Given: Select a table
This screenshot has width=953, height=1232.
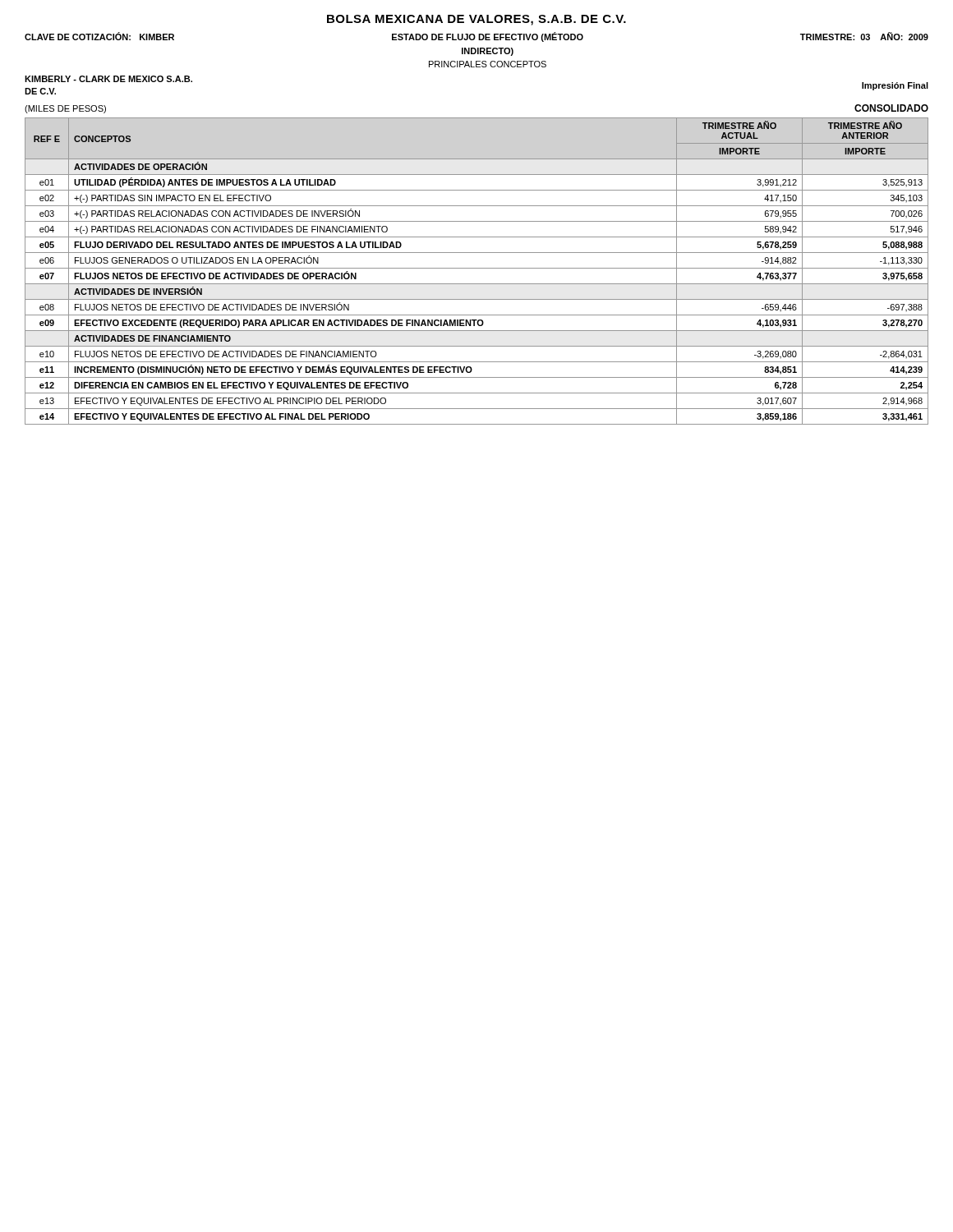Looking at the screenshot, I should pyautogui.click(x=476, y=271).
